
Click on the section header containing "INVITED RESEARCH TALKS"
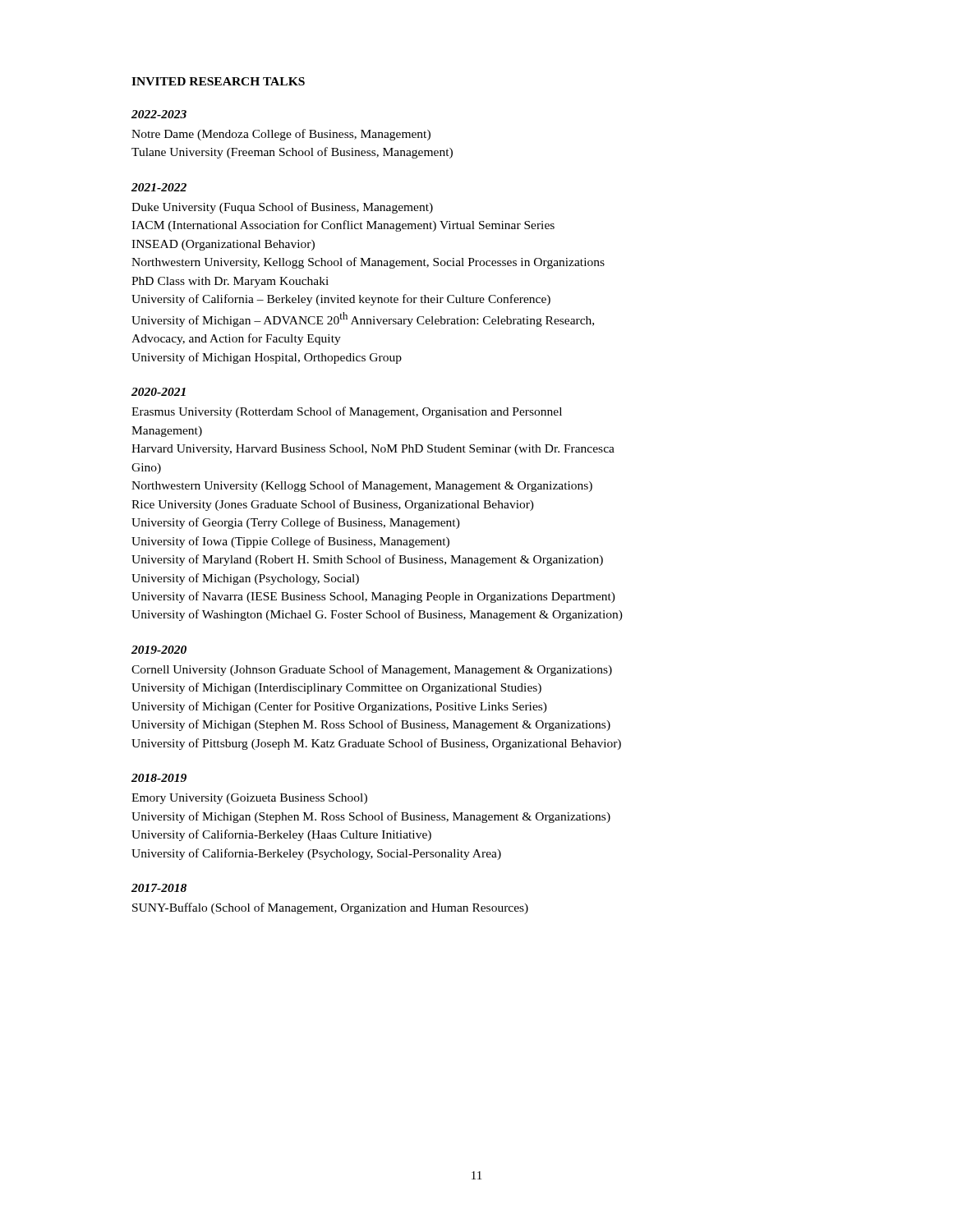click(x=218, y=81)
